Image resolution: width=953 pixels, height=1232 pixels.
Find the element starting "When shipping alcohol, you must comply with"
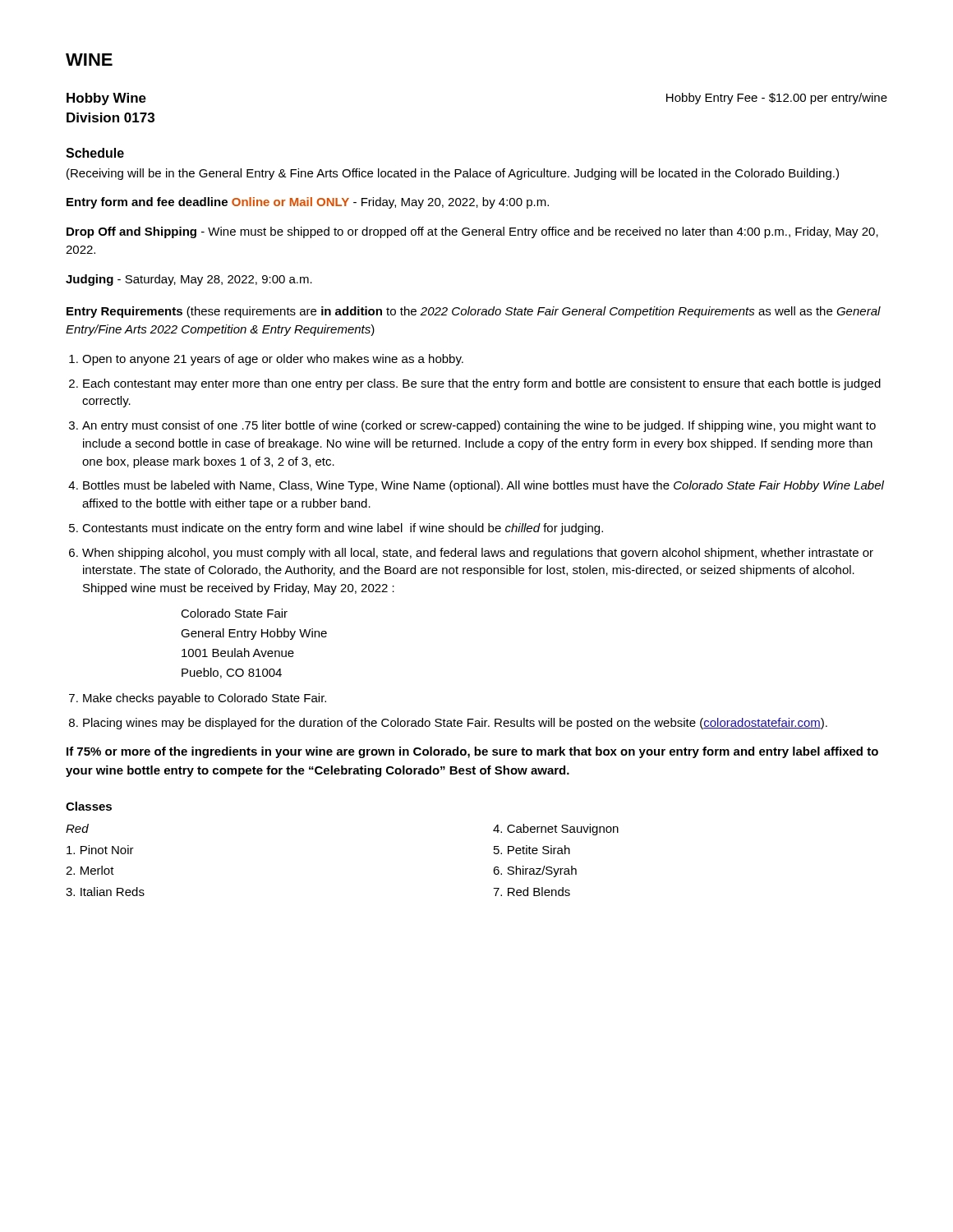[x=478, y=554]
